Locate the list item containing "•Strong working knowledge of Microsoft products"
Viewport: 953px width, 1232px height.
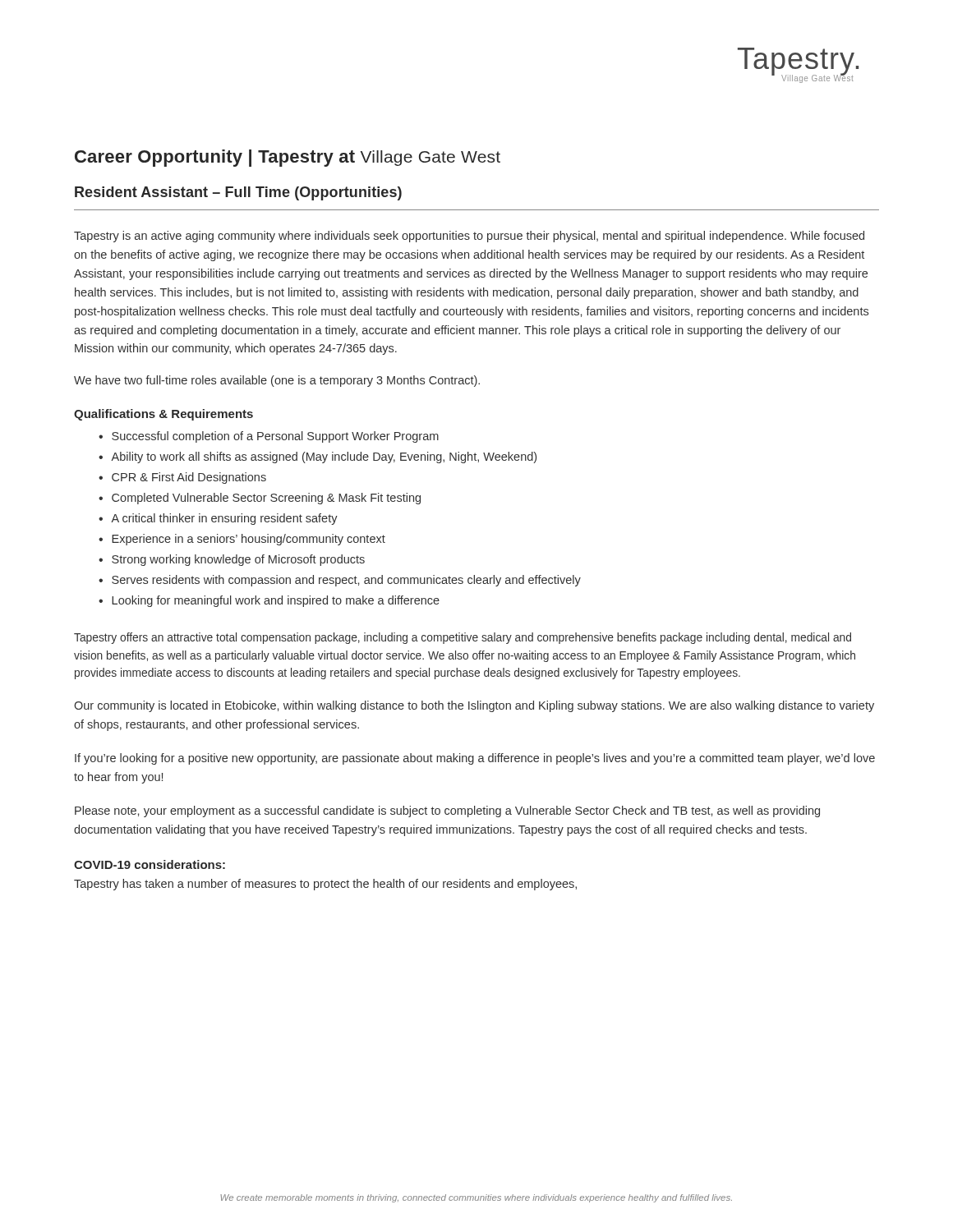232,560
